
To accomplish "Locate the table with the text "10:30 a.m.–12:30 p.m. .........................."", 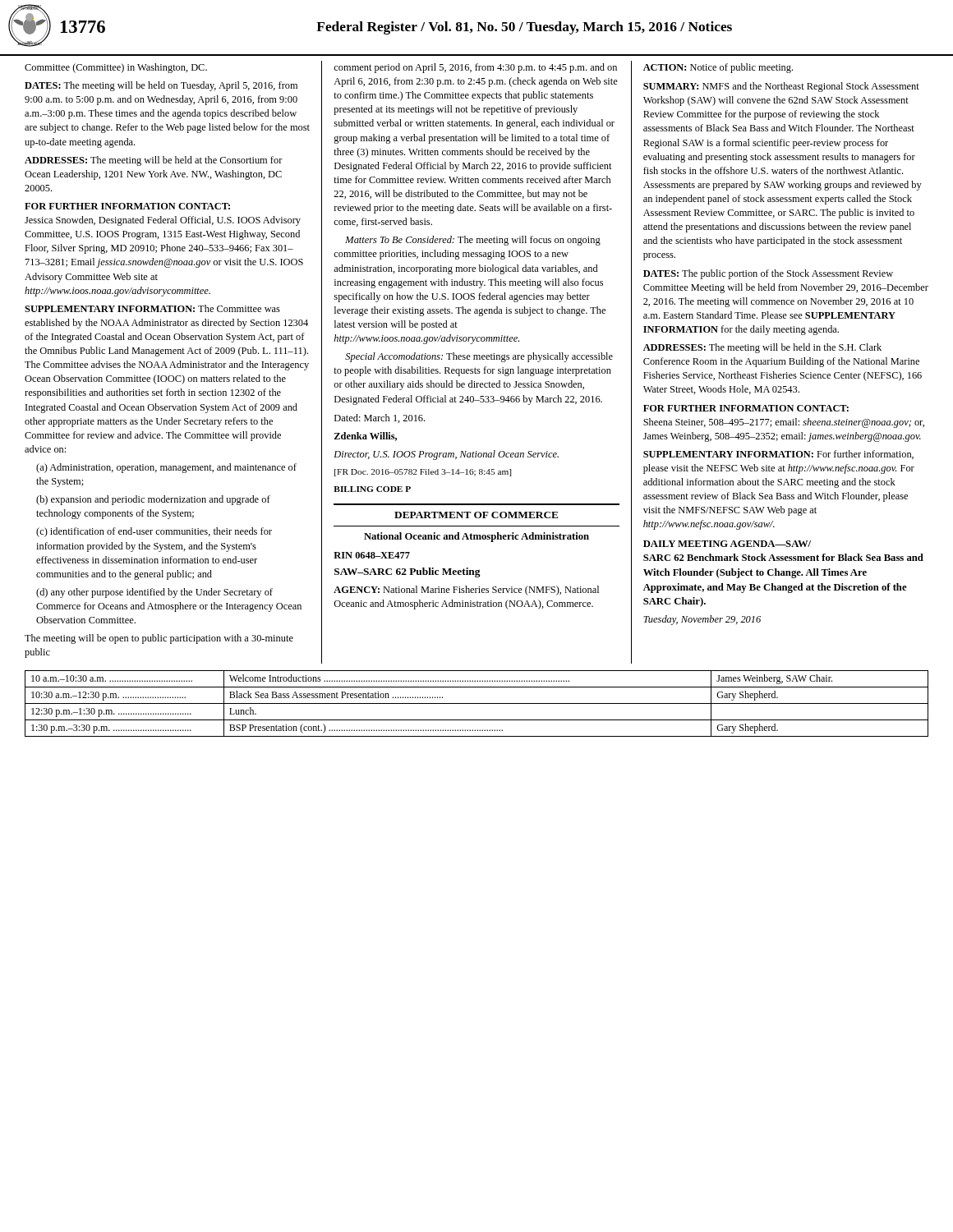I will click(x=476, y=702).
